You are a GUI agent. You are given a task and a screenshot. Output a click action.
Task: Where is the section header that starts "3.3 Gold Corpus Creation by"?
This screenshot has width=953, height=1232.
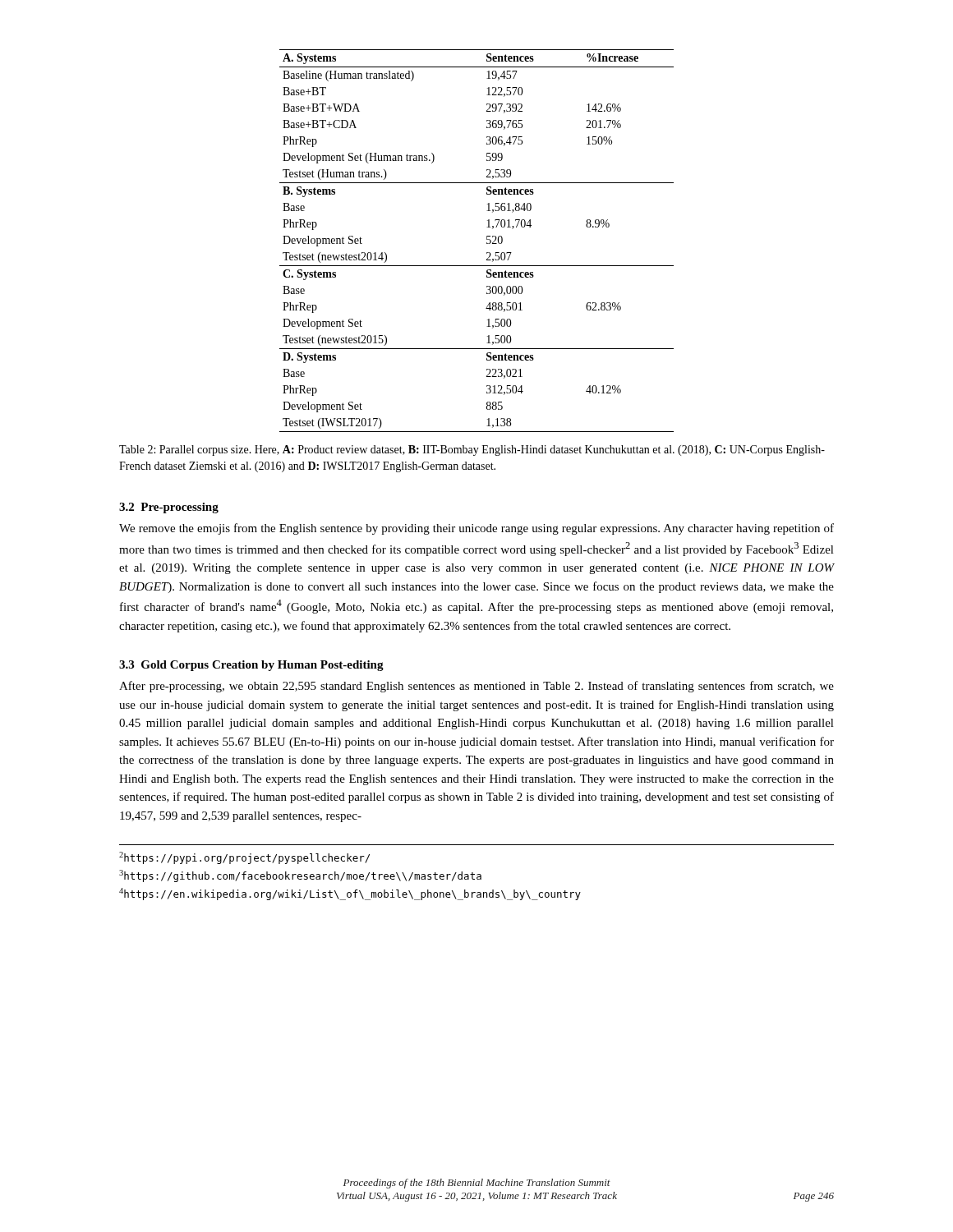coord(251,665)
